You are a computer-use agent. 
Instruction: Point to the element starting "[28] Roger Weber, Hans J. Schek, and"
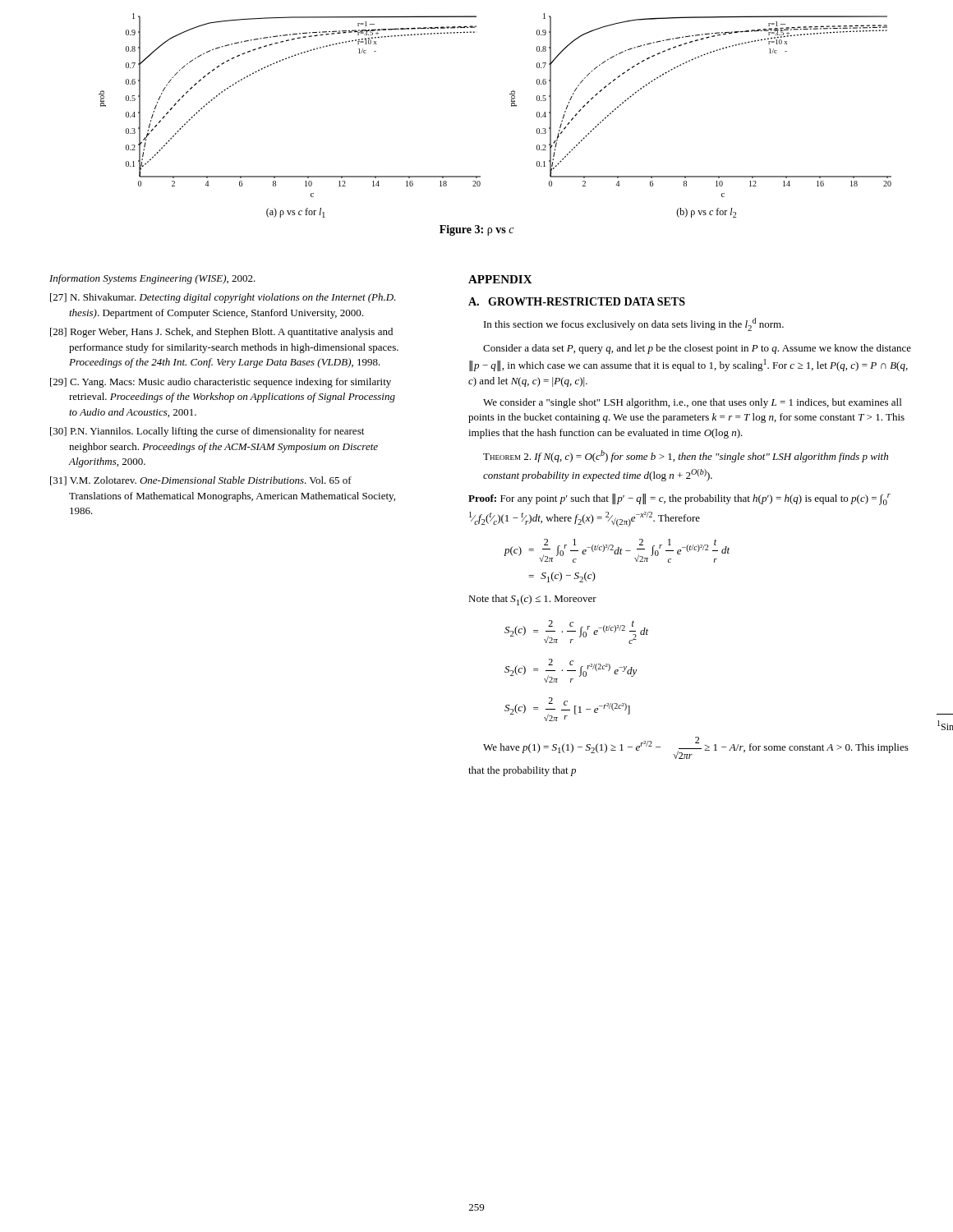[x=224, y=347]
